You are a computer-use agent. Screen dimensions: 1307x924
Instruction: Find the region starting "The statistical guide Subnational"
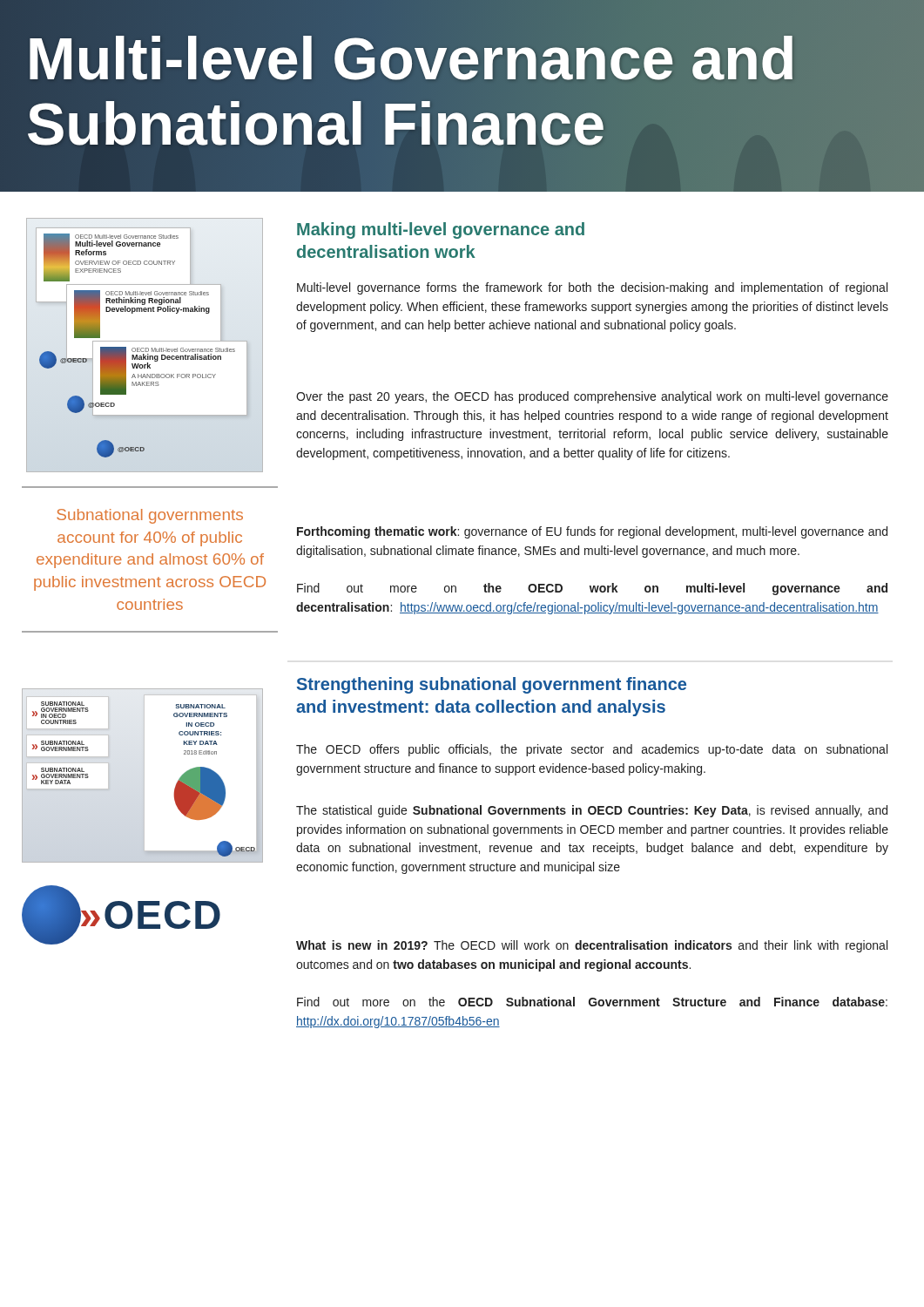[592, 839]
